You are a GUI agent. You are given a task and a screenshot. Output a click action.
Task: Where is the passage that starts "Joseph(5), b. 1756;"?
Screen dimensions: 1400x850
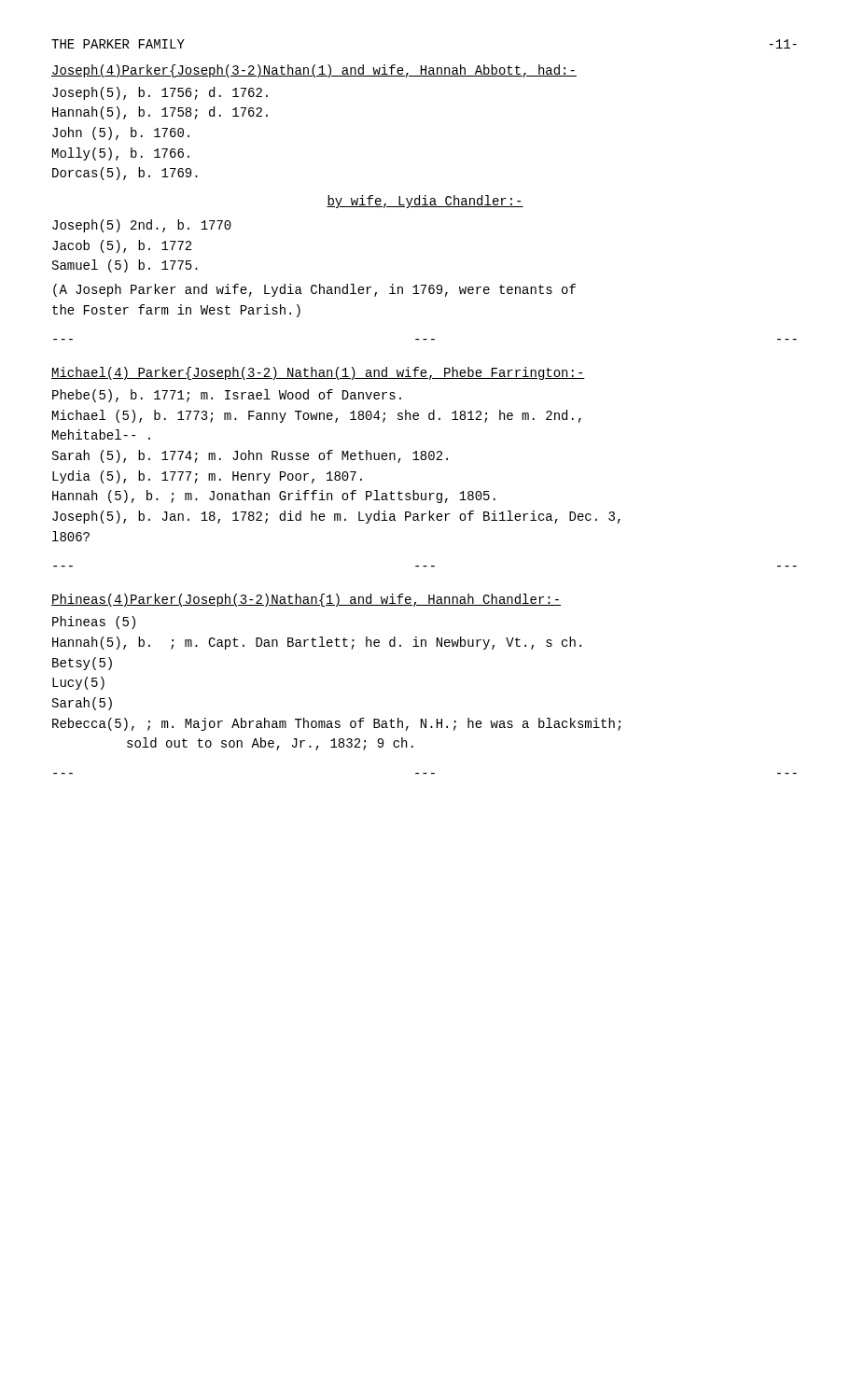click(161, 93)
